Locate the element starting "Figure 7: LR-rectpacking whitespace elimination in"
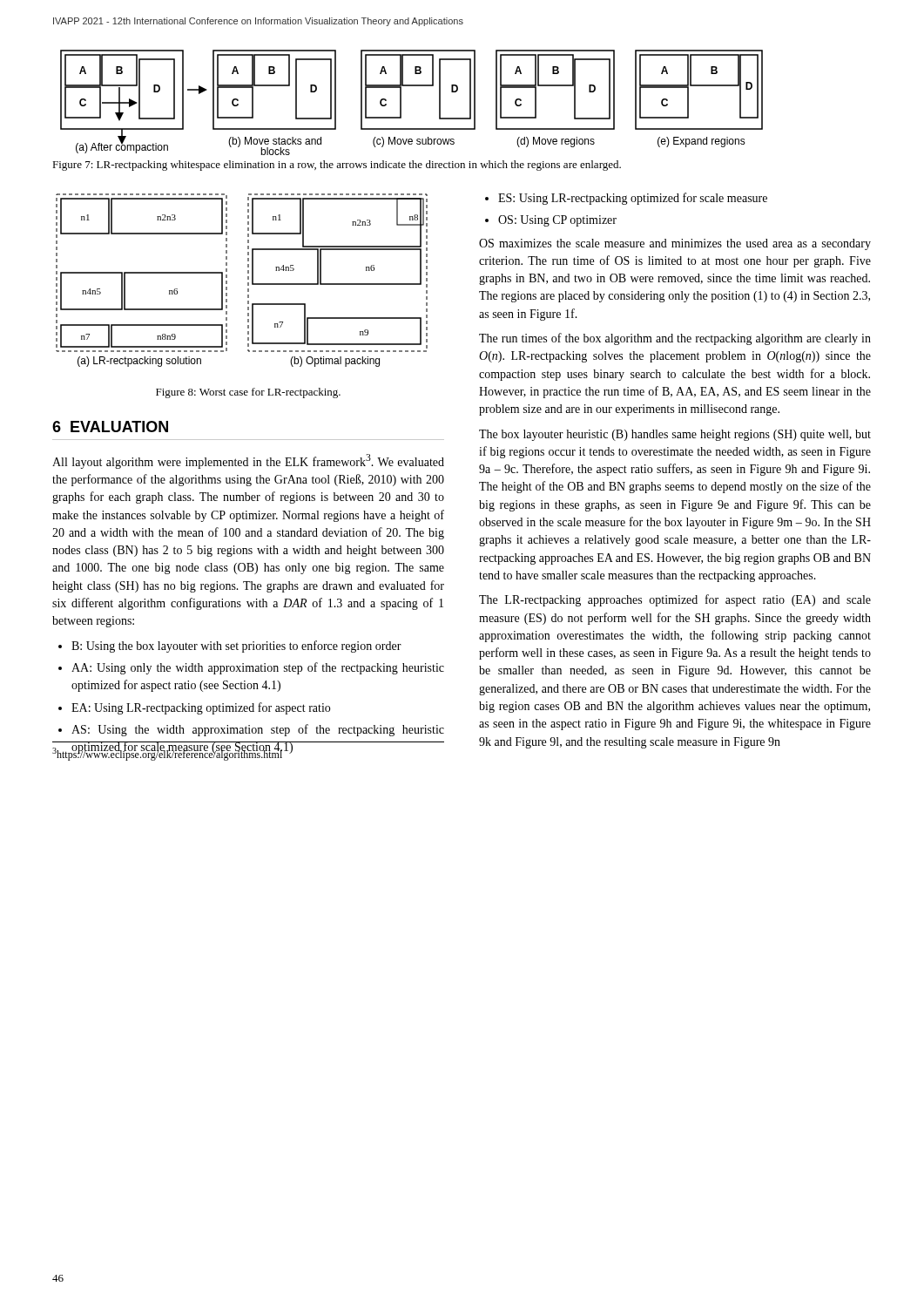Image resolution: width=924 pixels, height=1307 pixels. (337, 164)
